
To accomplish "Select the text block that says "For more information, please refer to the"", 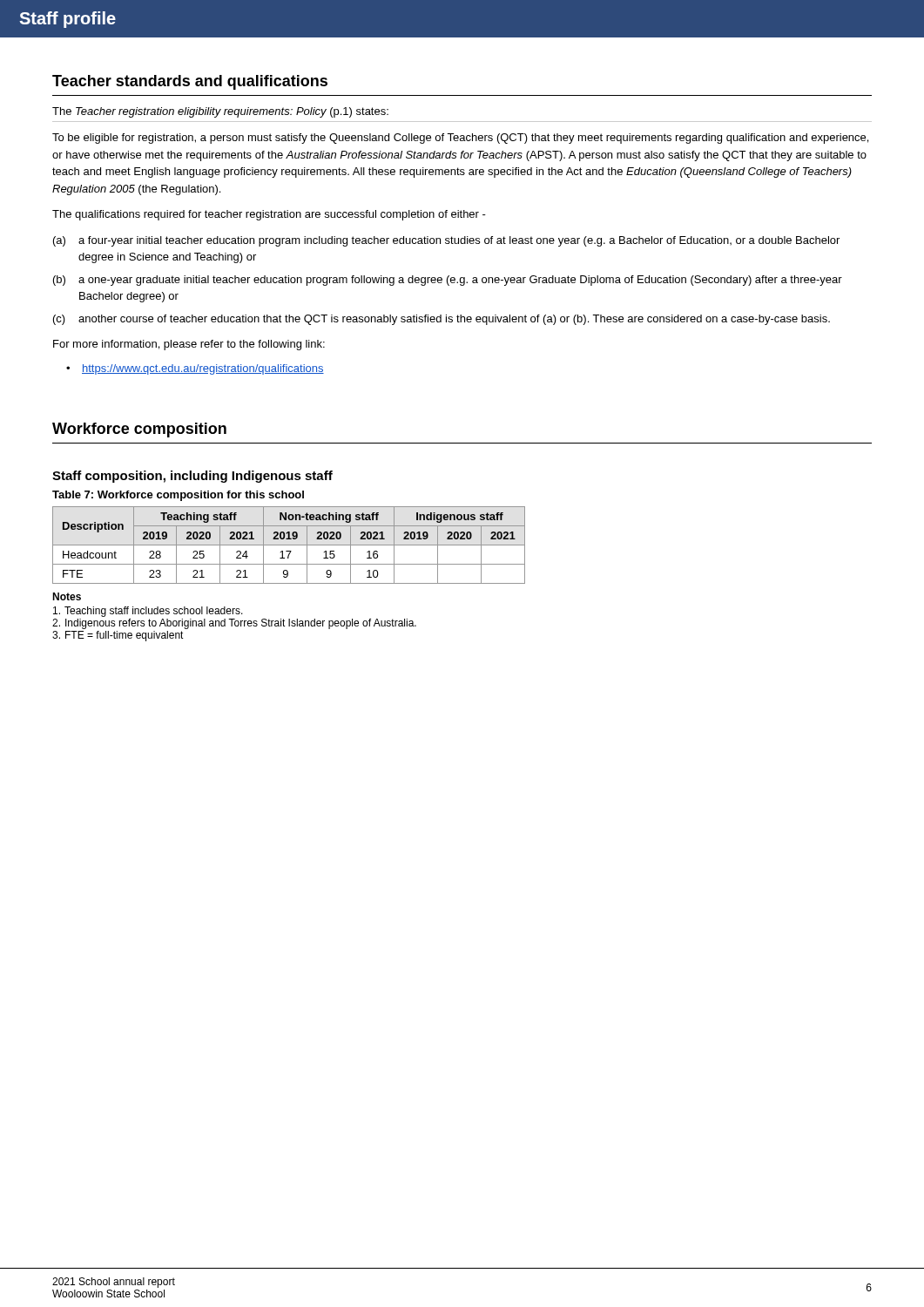I will (189, 344).
